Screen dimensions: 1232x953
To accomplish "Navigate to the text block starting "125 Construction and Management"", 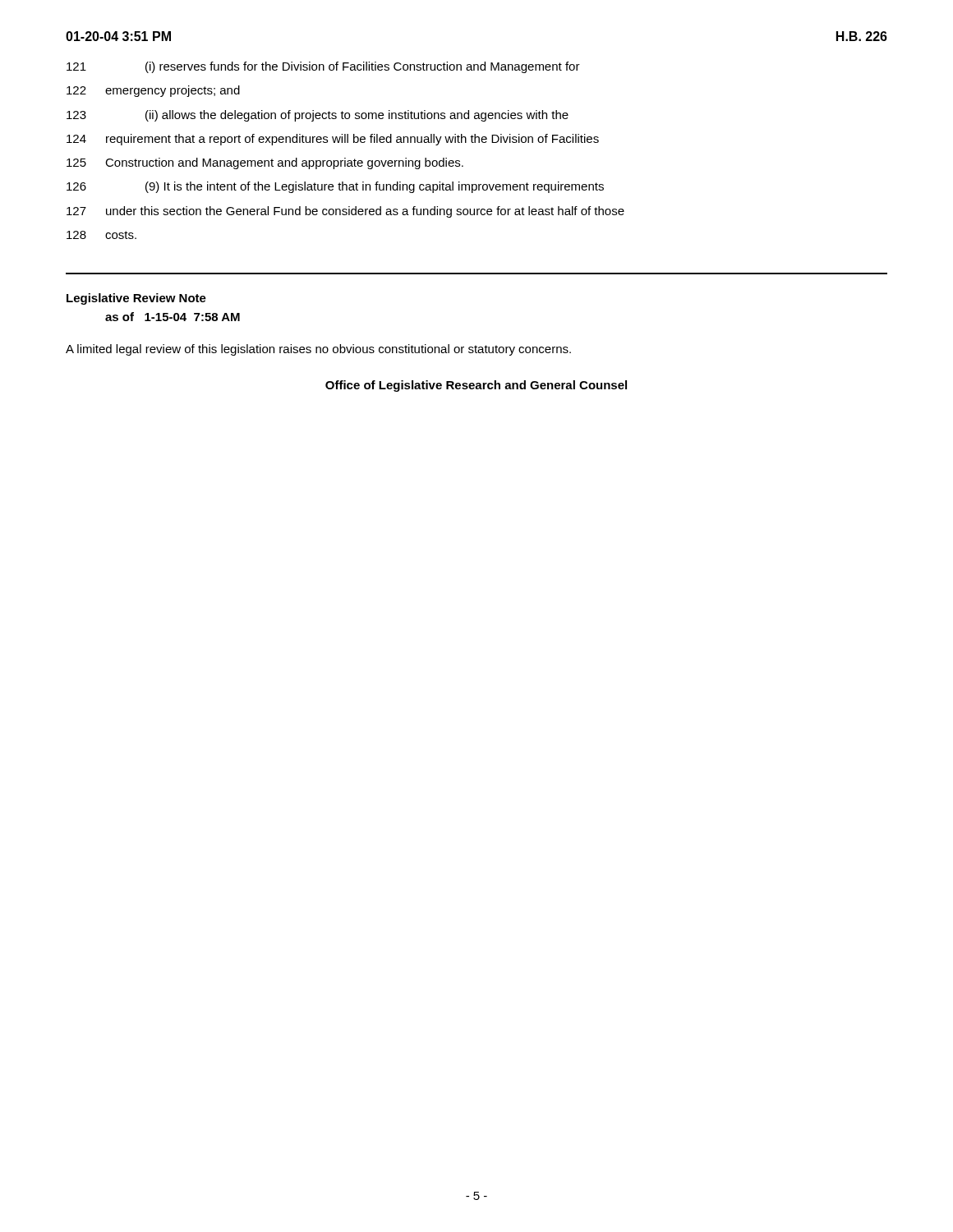I will (x=265, y=163).
